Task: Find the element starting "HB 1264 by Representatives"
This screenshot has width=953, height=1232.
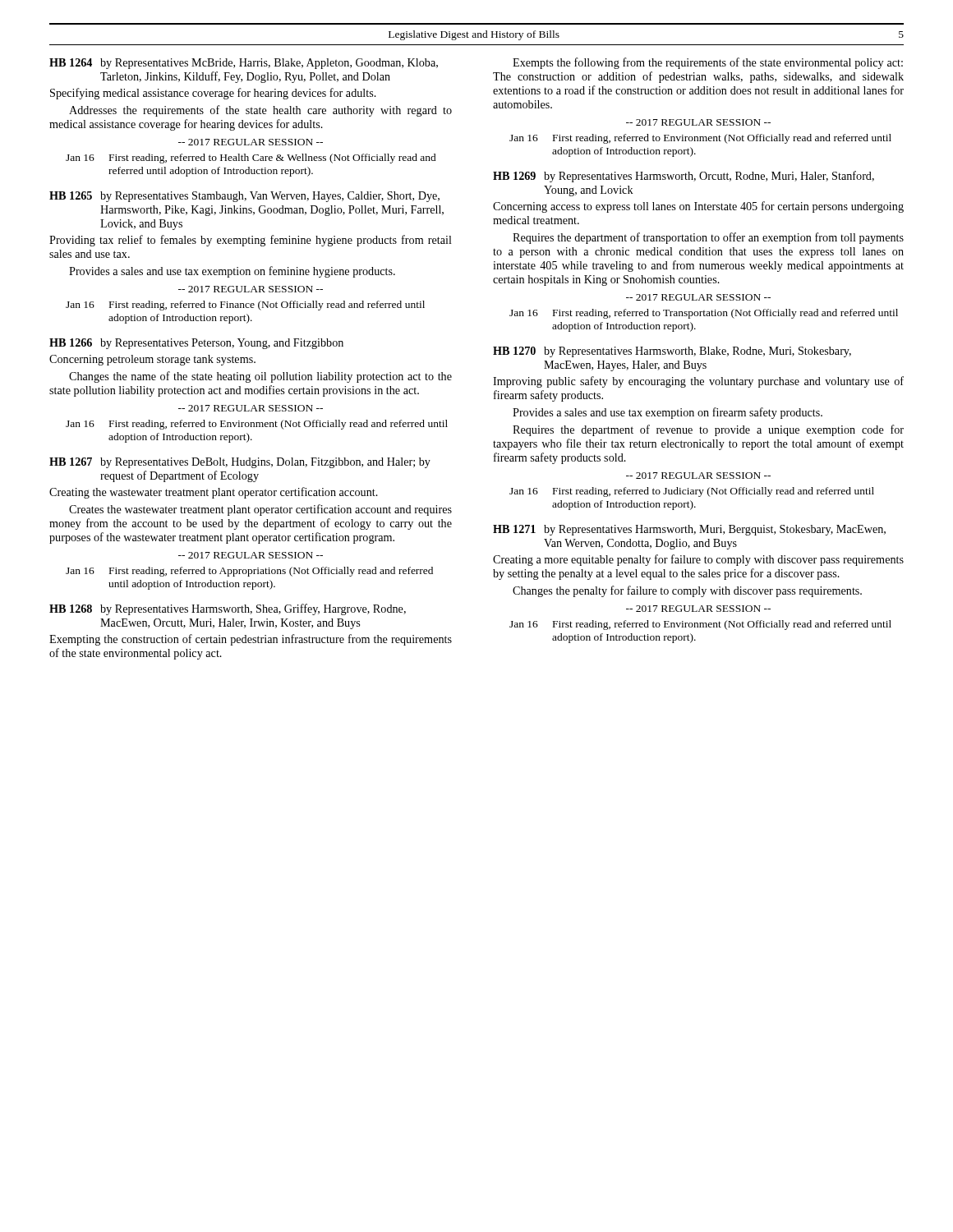Action: point(251,117)
